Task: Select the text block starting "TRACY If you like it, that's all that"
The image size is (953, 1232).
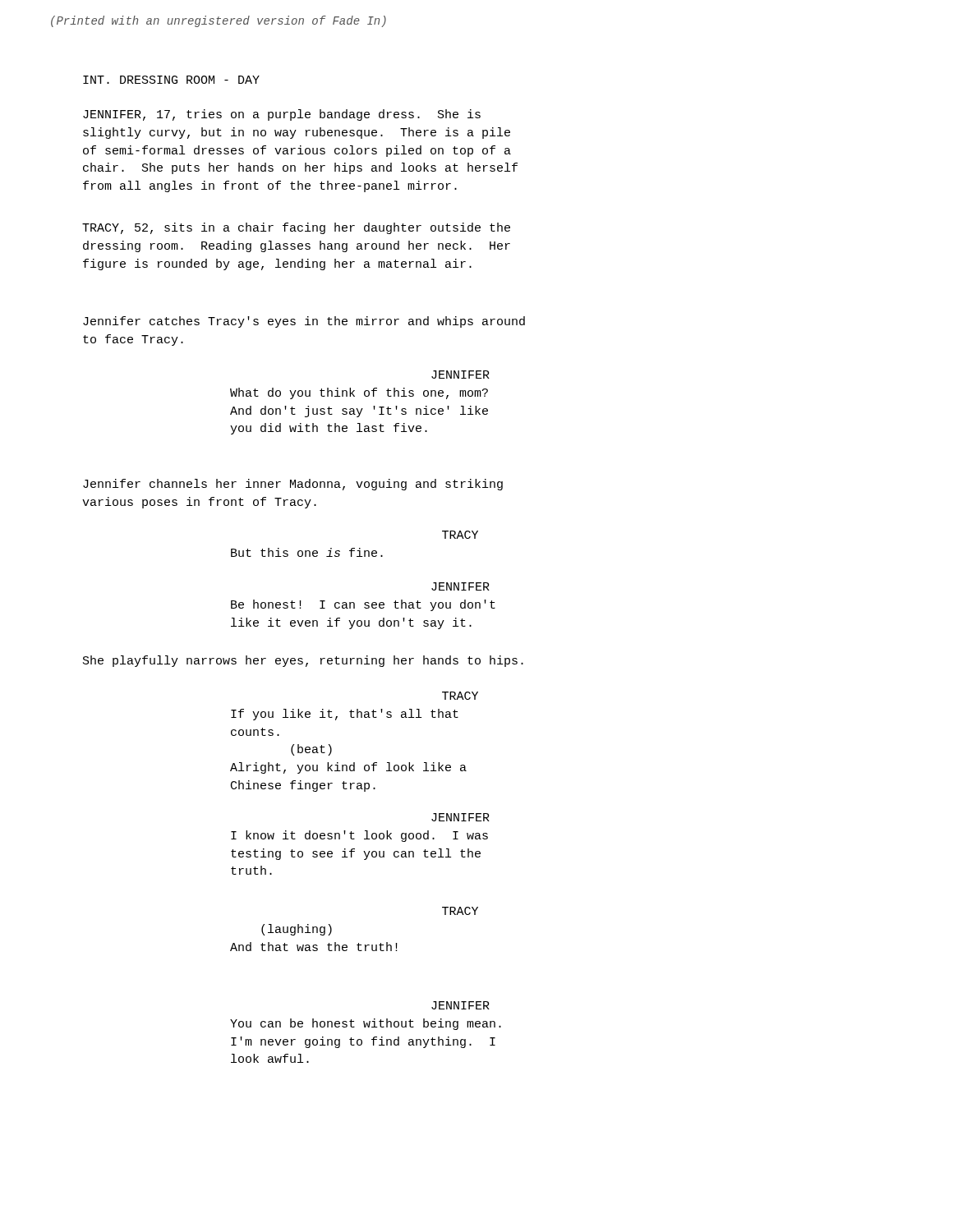Action: [460, 696]
